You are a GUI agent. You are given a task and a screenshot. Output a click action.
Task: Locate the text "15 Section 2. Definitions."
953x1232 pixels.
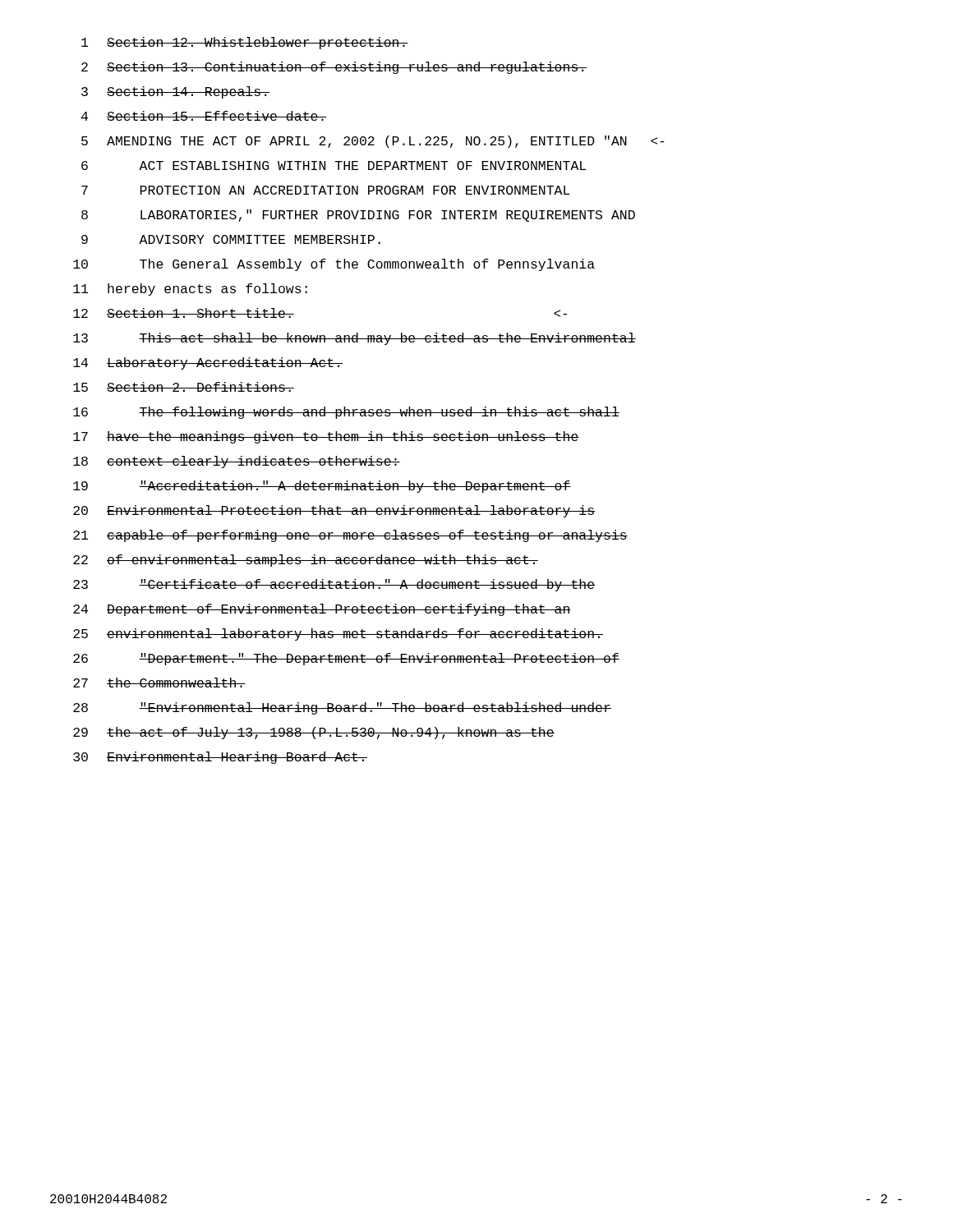(x=184, y=387)
